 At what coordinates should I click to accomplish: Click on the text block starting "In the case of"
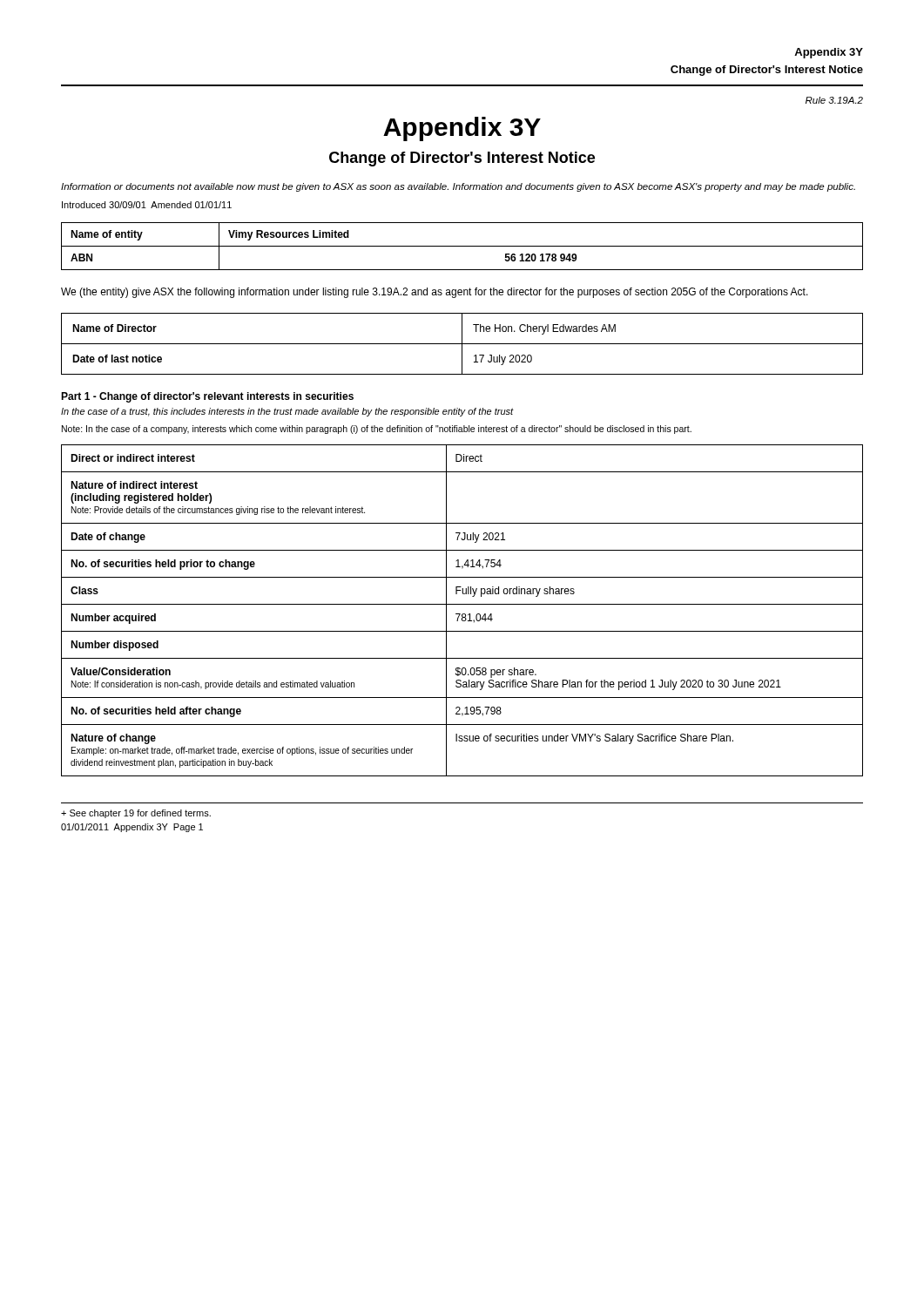coord(287,411)
